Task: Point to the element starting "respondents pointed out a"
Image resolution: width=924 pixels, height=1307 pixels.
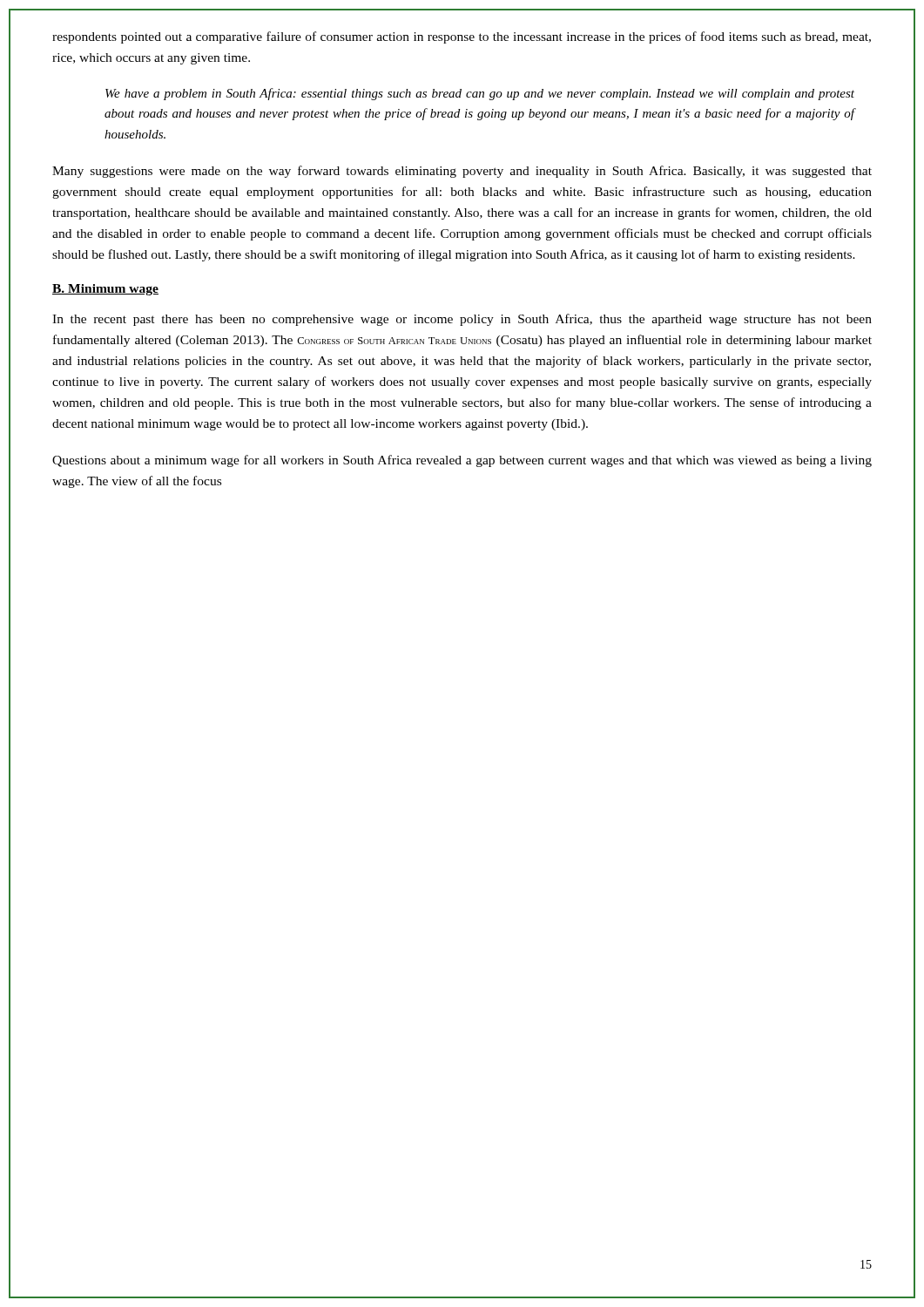Action: [x=462, y=47]
